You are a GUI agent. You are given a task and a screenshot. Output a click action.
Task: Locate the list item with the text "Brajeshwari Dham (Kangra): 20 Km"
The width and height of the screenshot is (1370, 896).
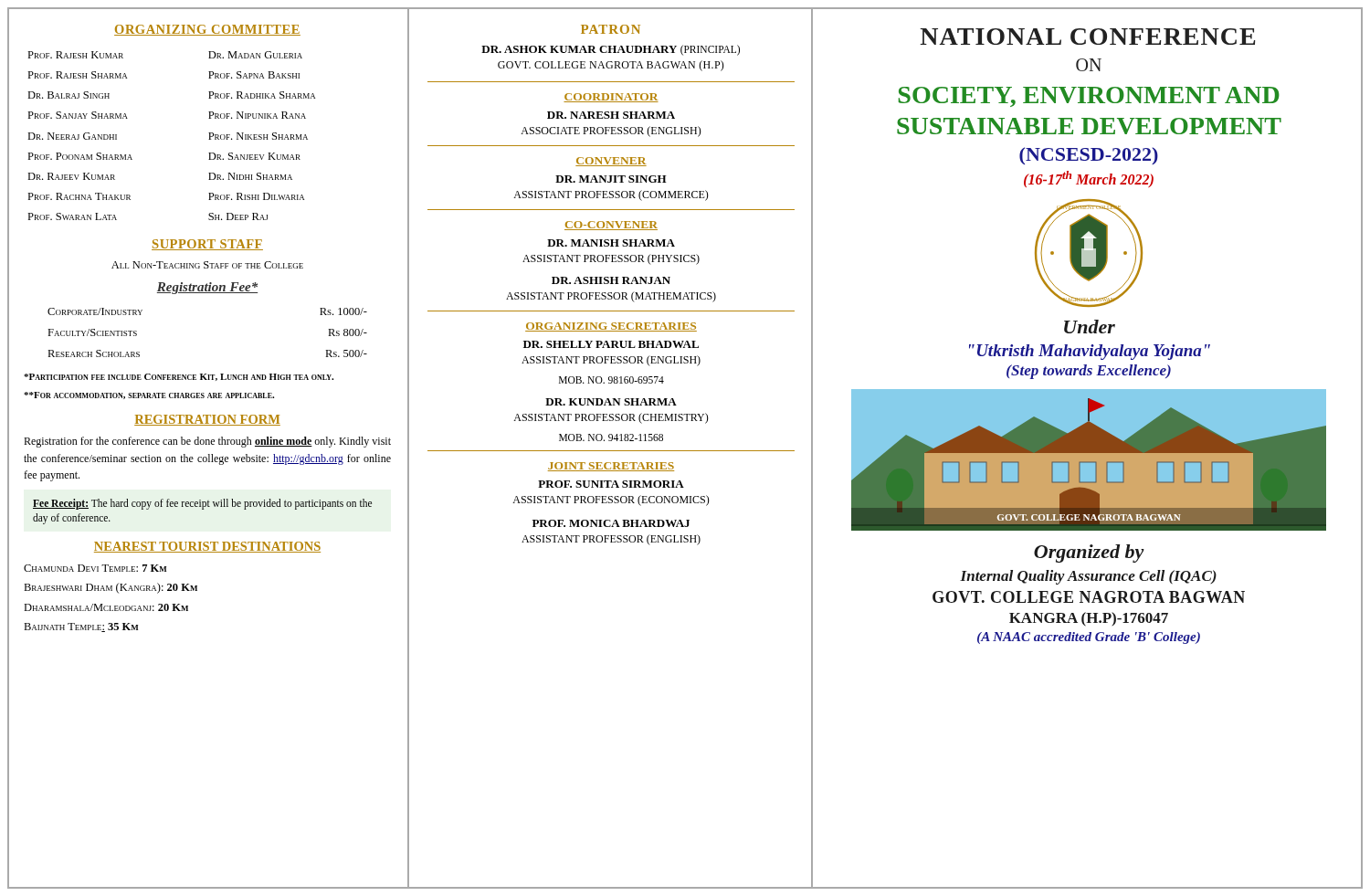tap(111, 588)
